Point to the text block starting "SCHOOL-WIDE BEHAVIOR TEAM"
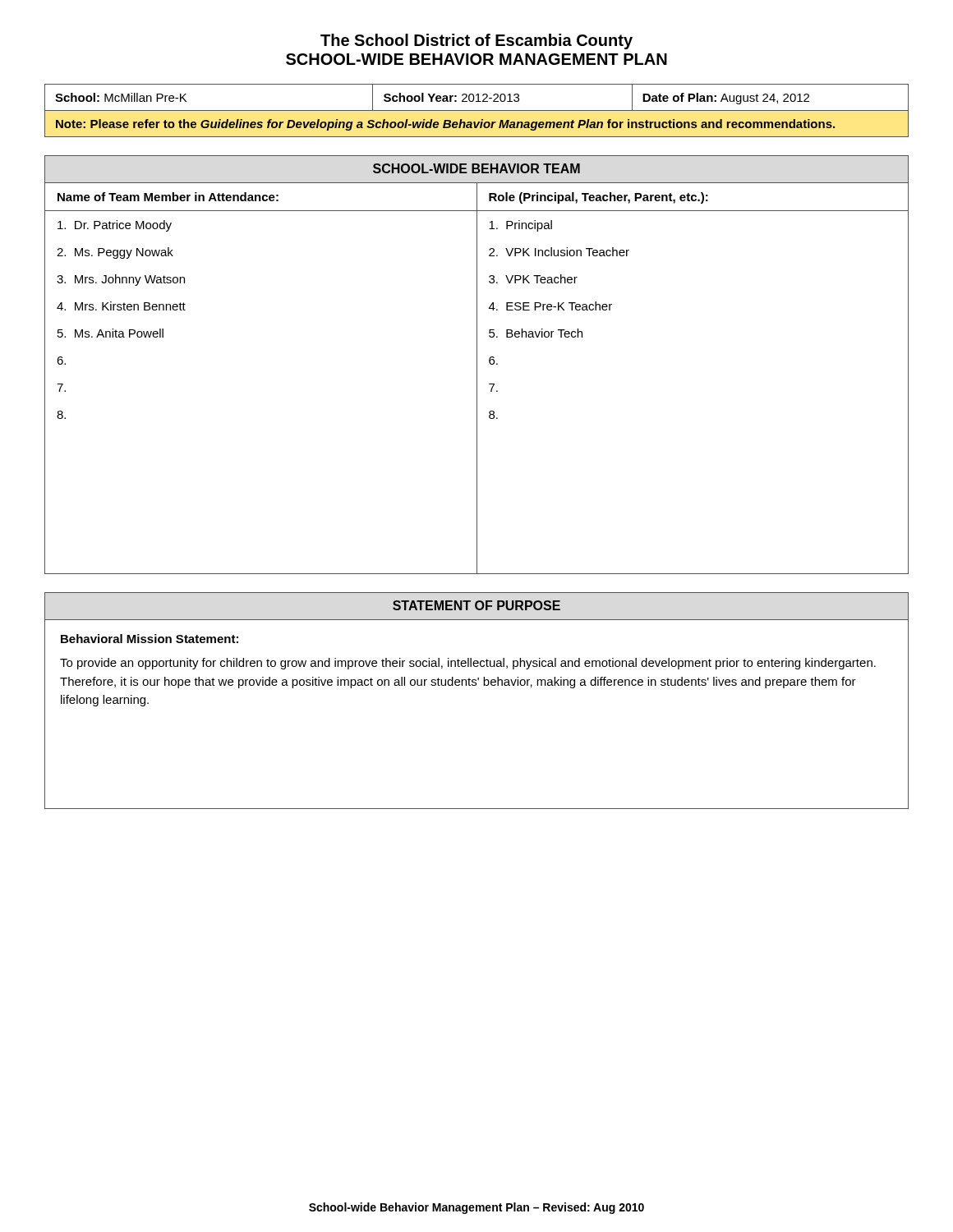The width and height of the screenshot is (953, 1232). tap(476, 169)
